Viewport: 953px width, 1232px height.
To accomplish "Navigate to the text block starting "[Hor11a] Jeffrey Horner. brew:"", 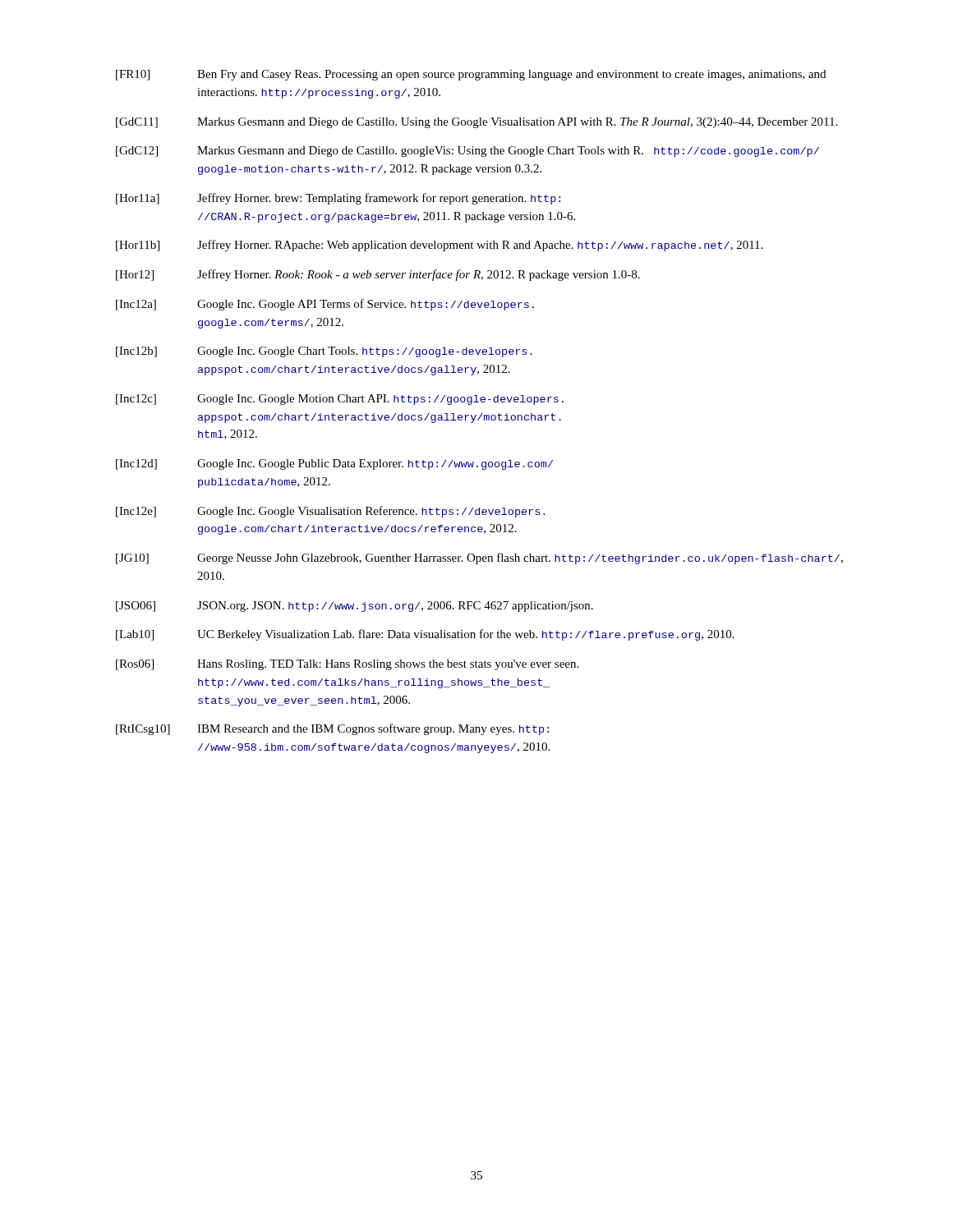I will (485, 207).
